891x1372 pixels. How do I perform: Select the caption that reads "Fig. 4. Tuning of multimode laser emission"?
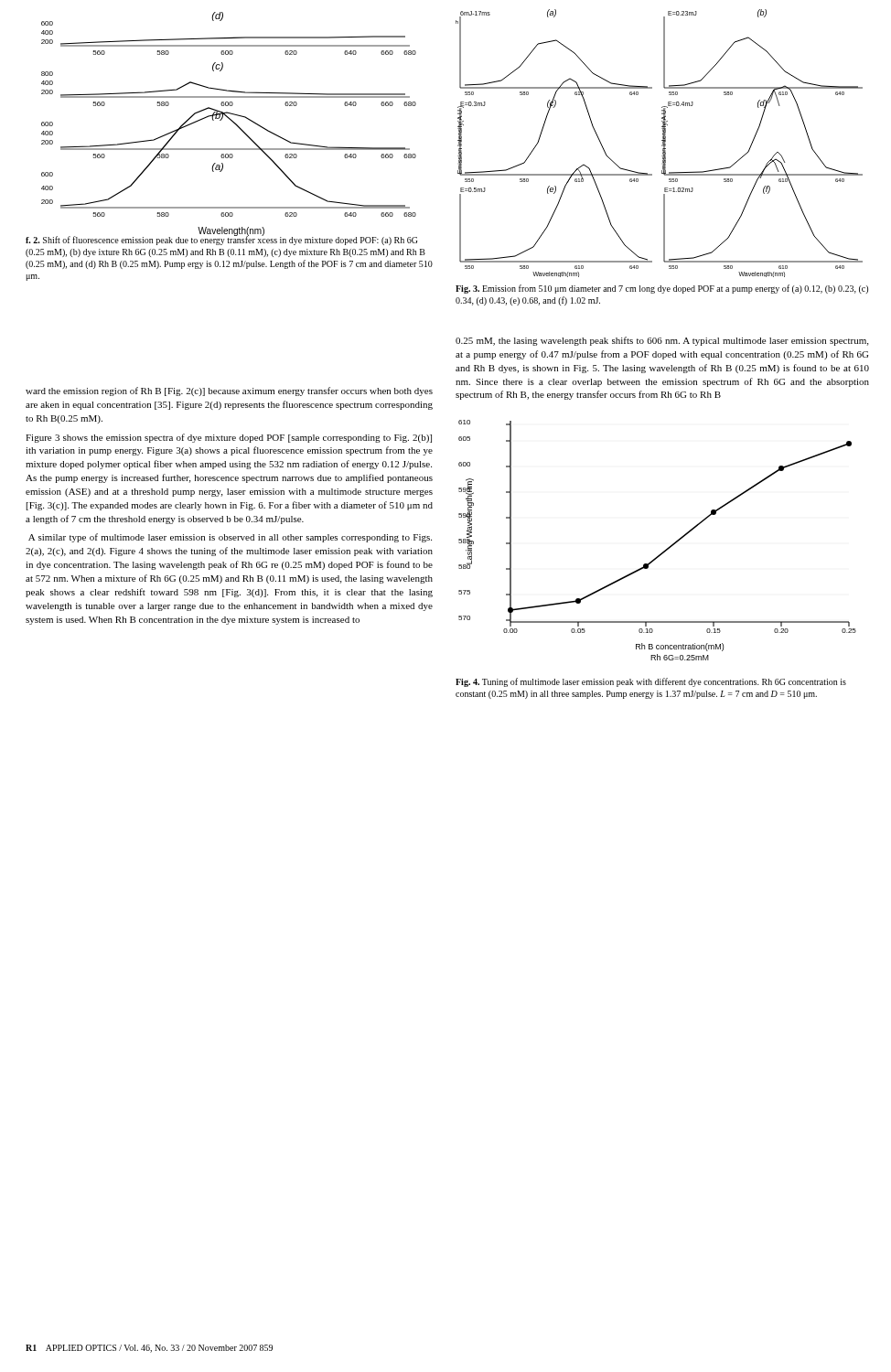[651, 688]
